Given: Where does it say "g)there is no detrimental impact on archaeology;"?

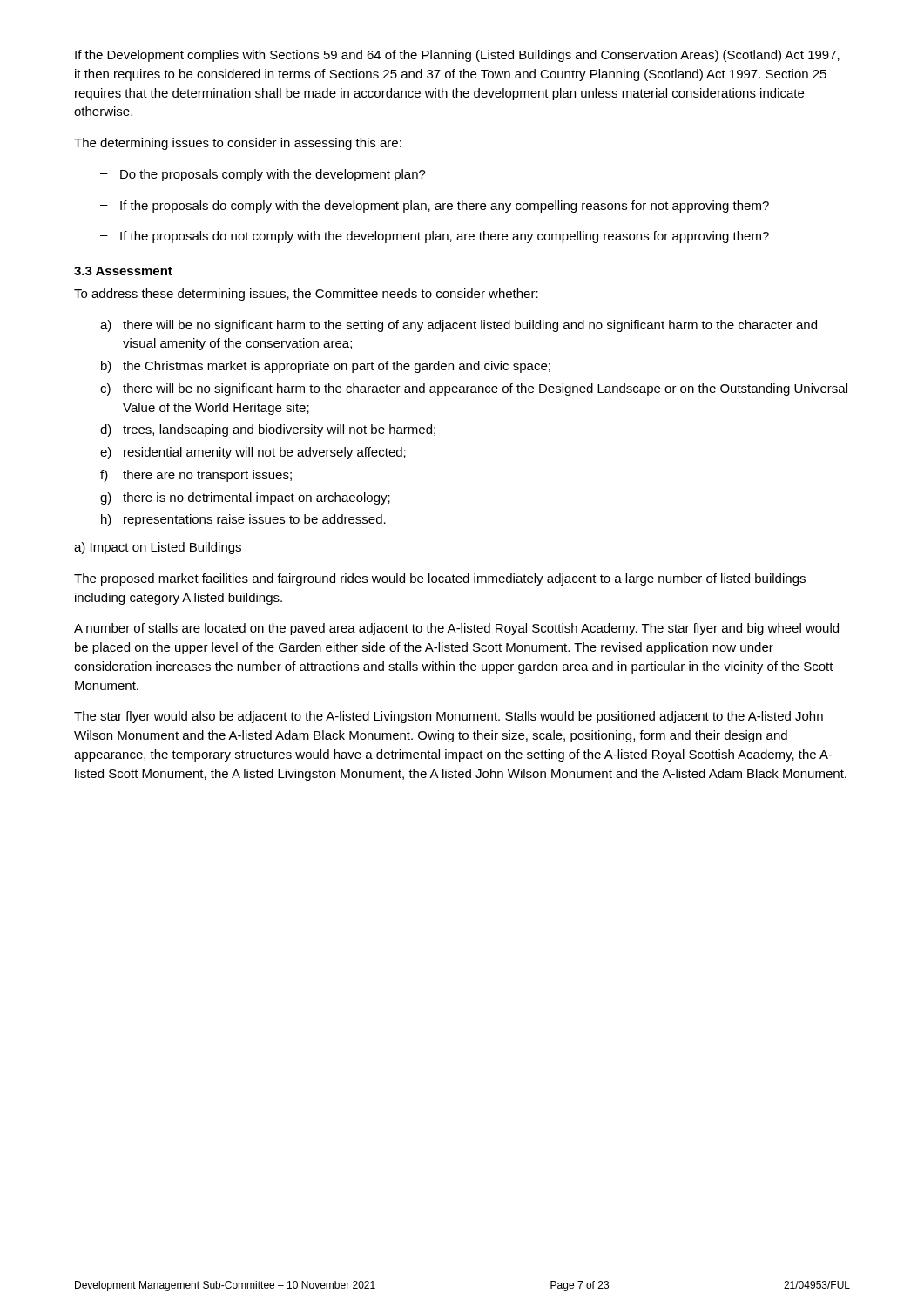Looking at the screenshot, I should (245, 498).
